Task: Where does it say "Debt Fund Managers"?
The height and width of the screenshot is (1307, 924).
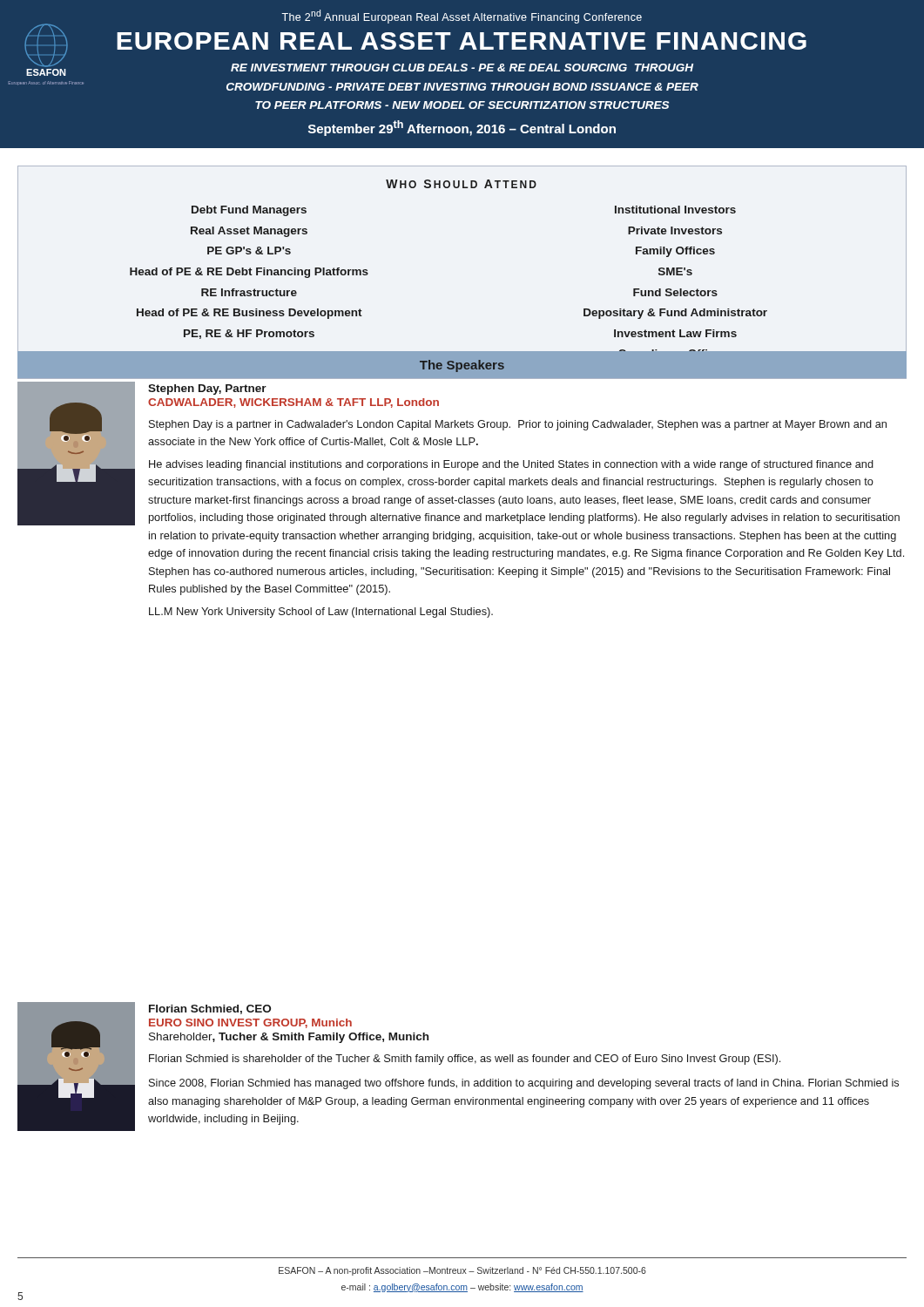Action: (x=249, y=210)
